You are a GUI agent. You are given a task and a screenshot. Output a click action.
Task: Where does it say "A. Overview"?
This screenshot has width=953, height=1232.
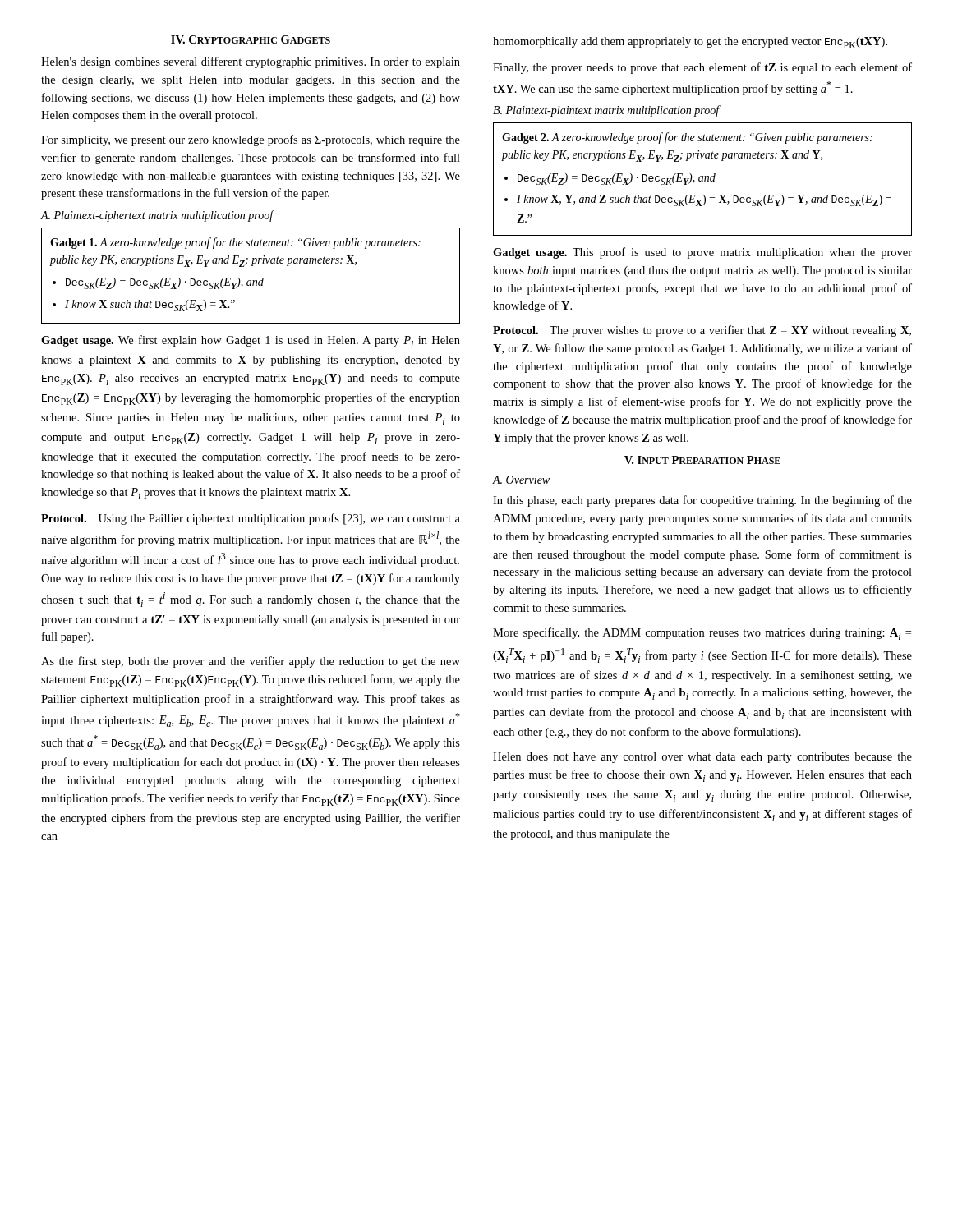521,480
